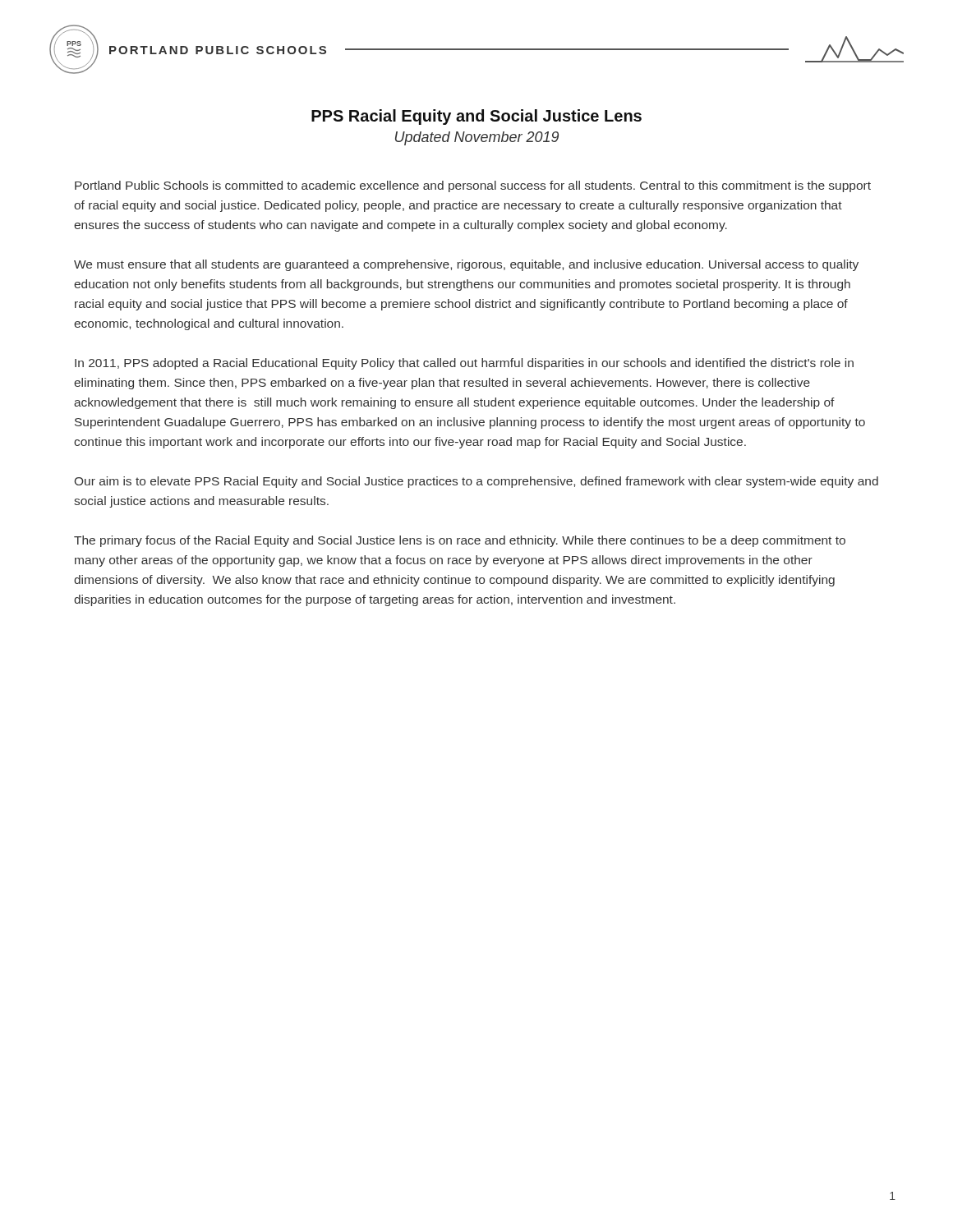Find the text block that says "Our aim is to elevate"
This screenshot has width=953, height=1232.
[476, 491]
